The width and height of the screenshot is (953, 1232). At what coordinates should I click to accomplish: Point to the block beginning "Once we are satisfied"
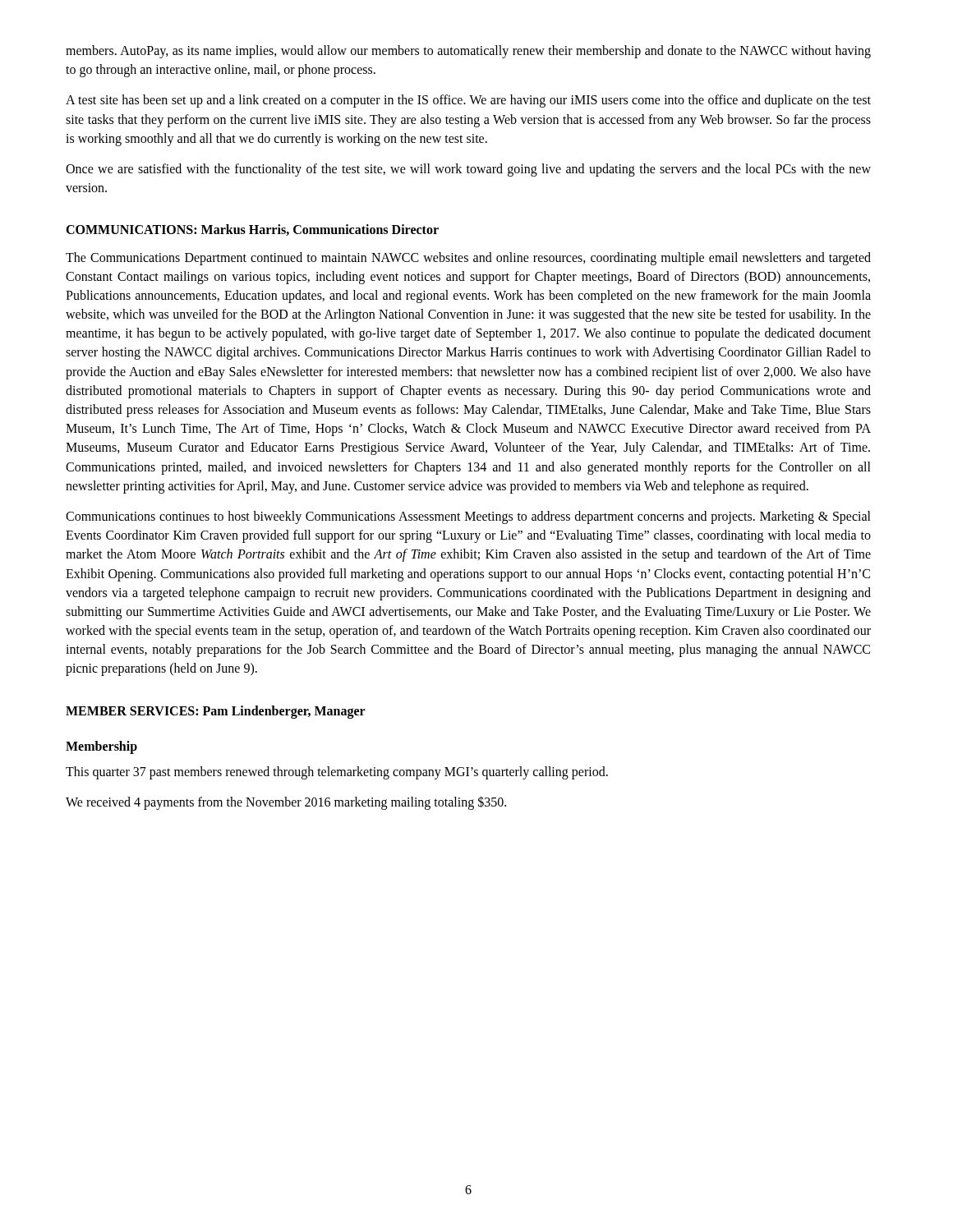pos(468,178)
